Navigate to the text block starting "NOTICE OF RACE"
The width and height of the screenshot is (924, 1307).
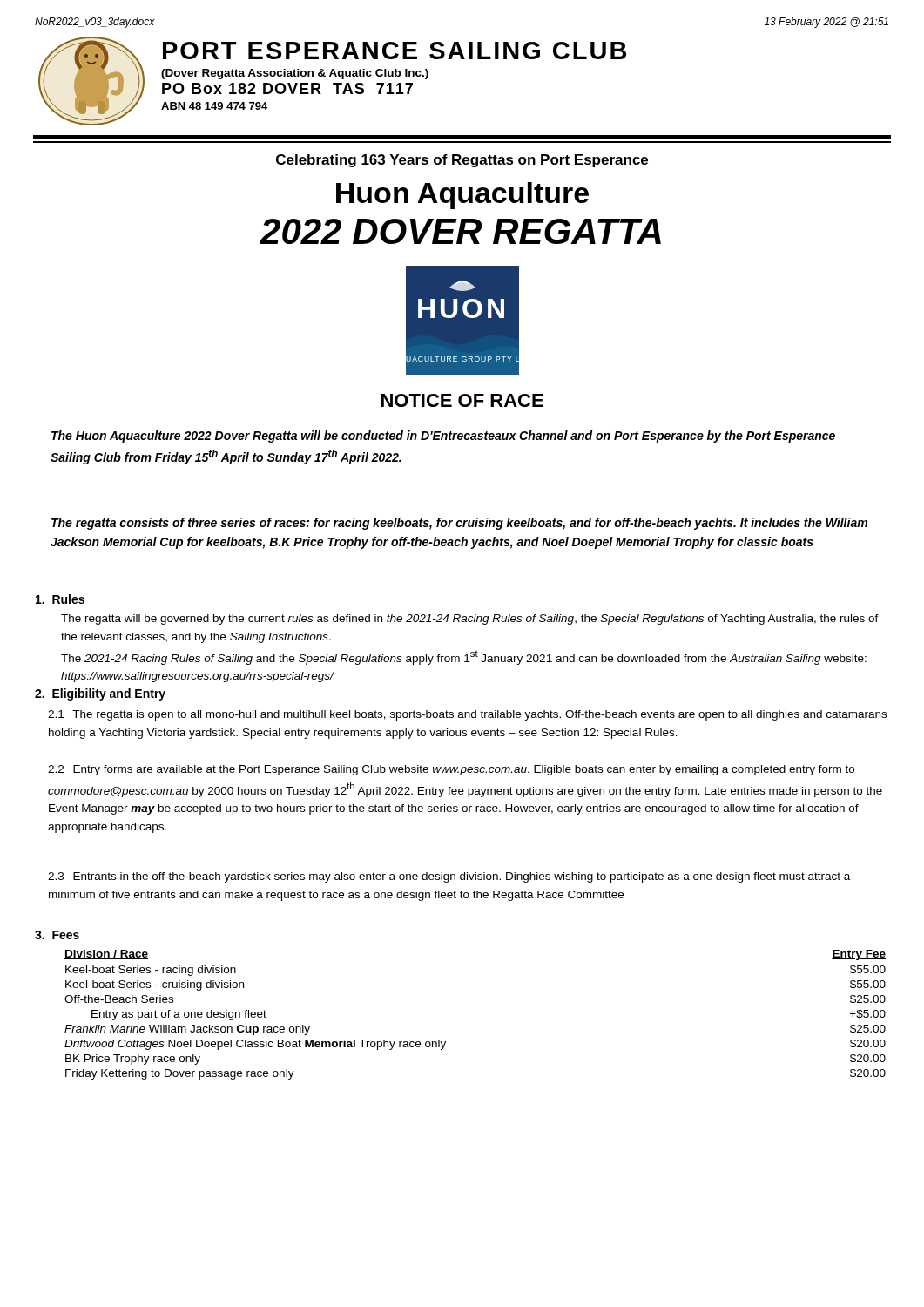(462, 400)
